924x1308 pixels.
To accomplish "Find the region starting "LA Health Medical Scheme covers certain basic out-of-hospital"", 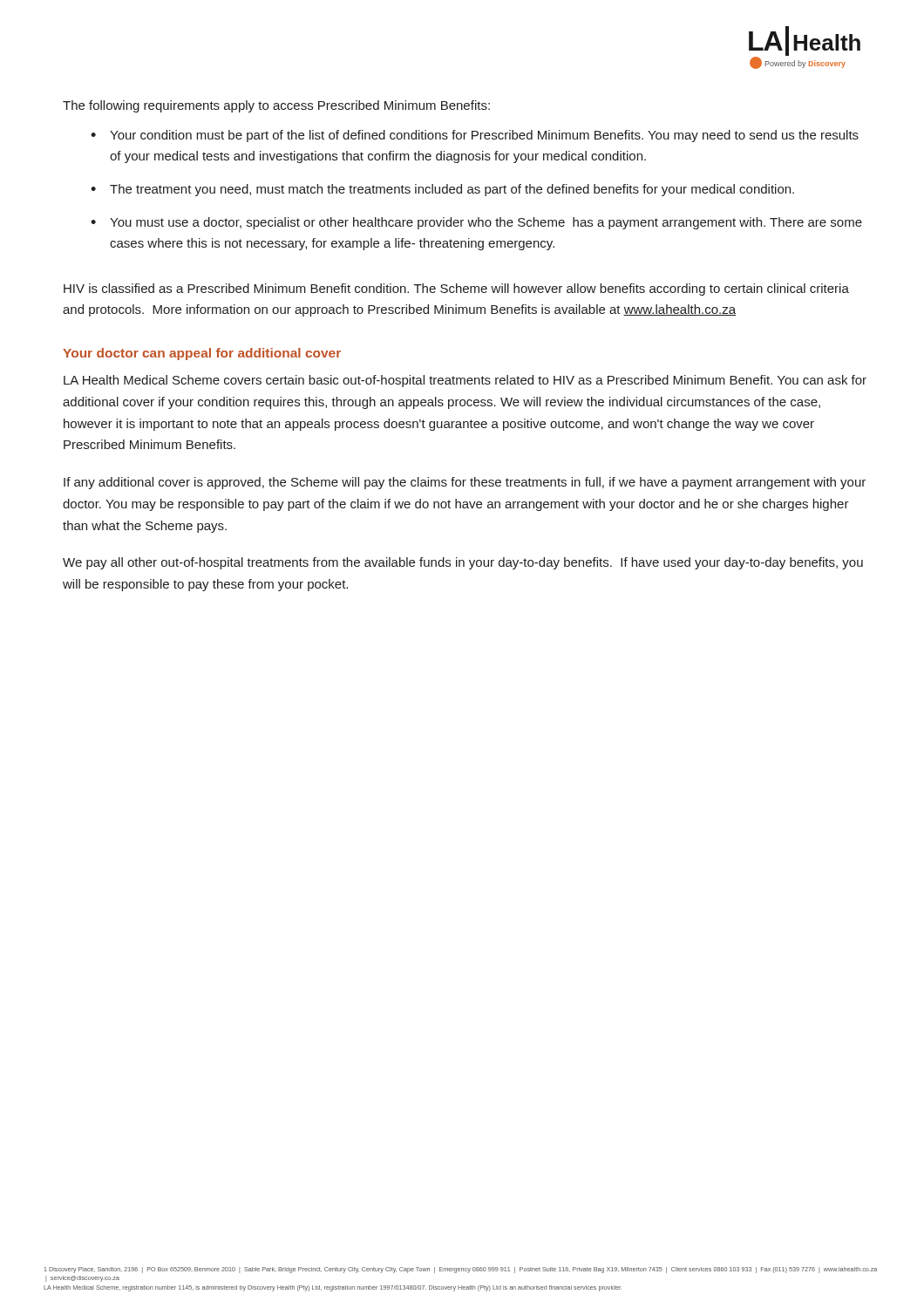I will pos(465,412).
